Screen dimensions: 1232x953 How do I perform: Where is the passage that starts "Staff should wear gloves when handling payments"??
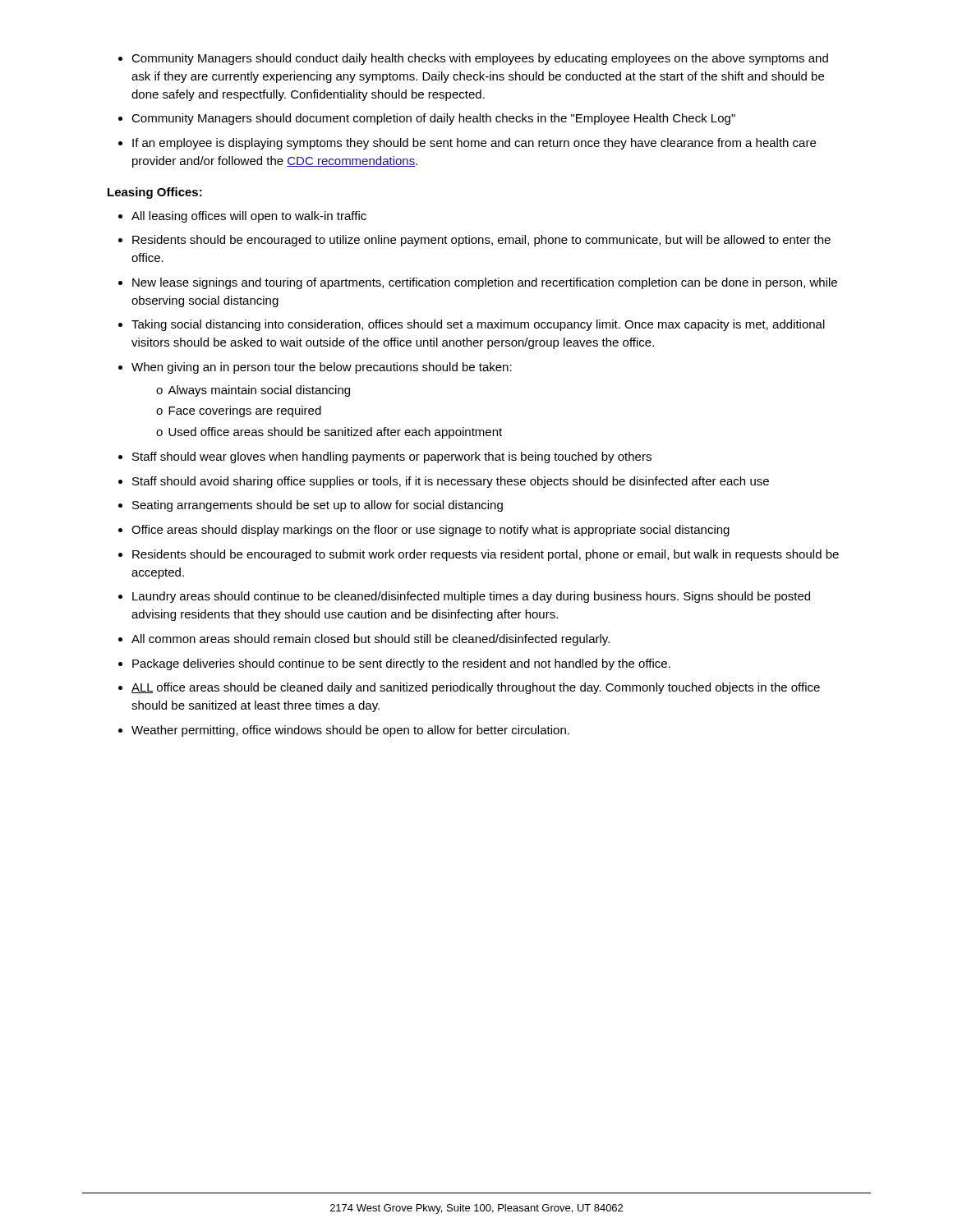392,456
